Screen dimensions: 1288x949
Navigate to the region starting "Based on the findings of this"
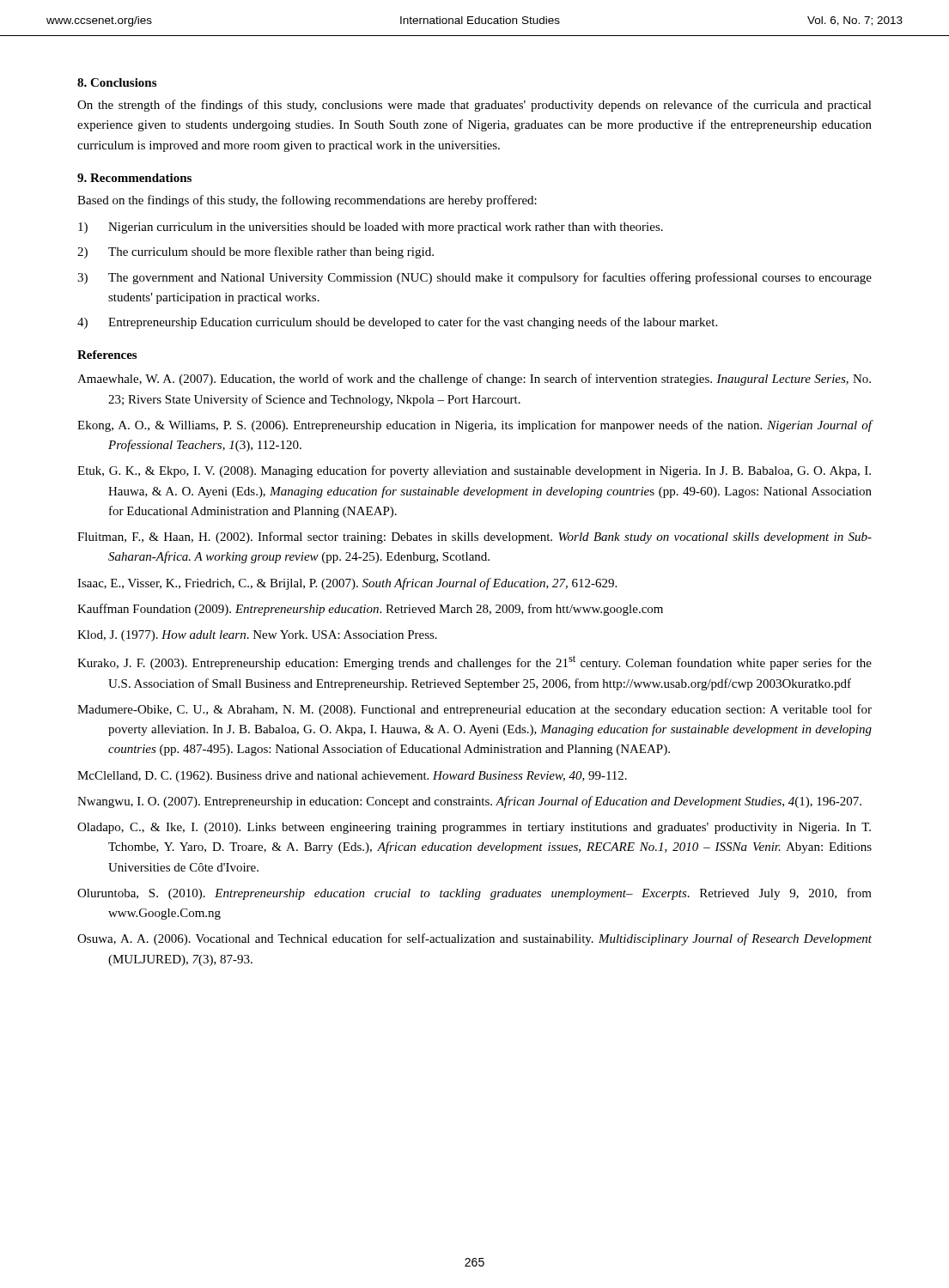(307, 200)
